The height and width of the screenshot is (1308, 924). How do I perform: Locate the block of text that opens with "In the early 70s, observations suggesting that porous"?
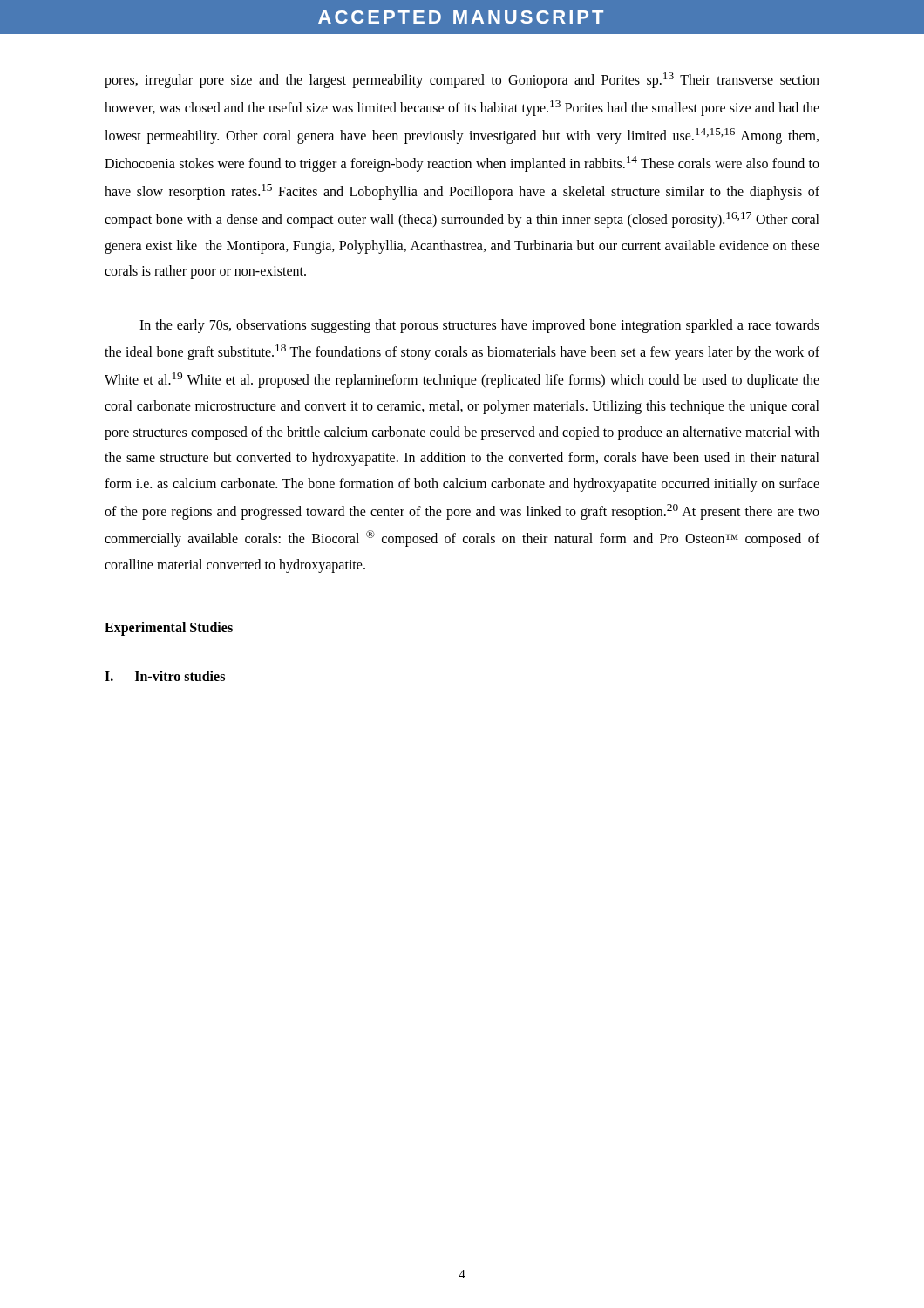[462, 445]
